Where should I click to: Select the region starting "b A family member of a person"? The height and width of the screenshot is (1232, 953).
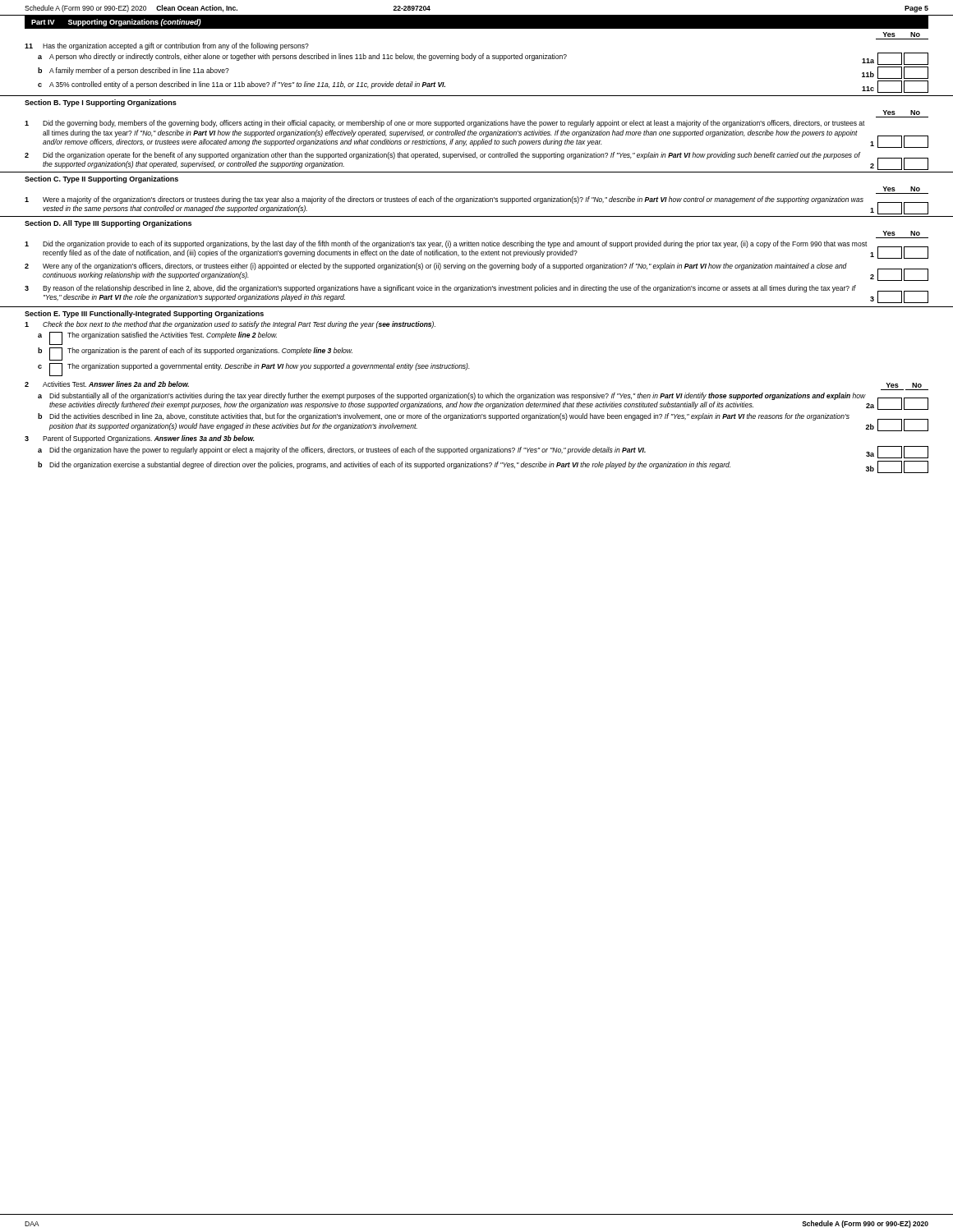(125, 73)
